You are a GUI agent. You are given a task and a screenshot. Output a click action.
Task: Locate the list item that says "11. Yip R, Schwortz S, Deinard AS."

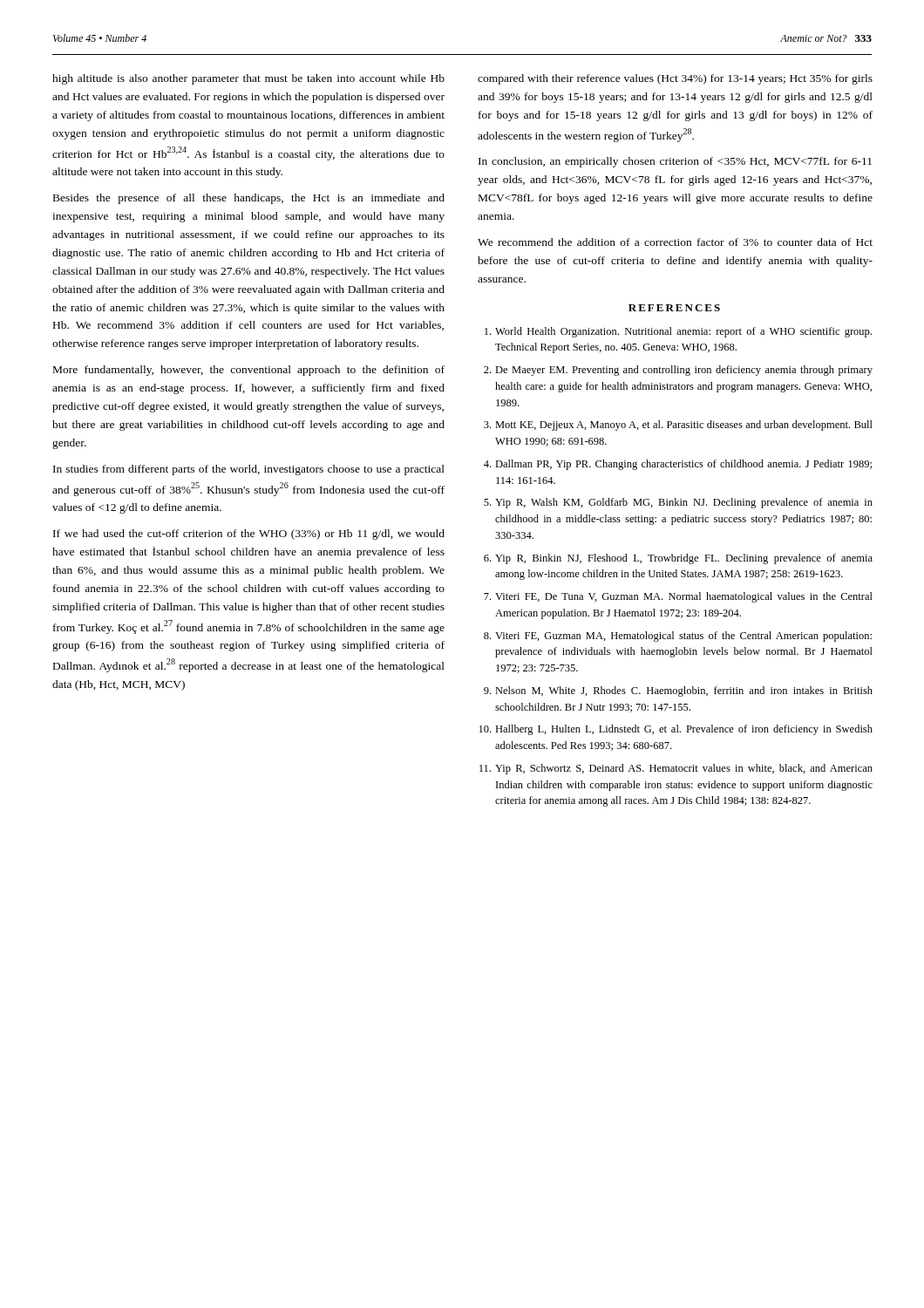pos(675,785)
